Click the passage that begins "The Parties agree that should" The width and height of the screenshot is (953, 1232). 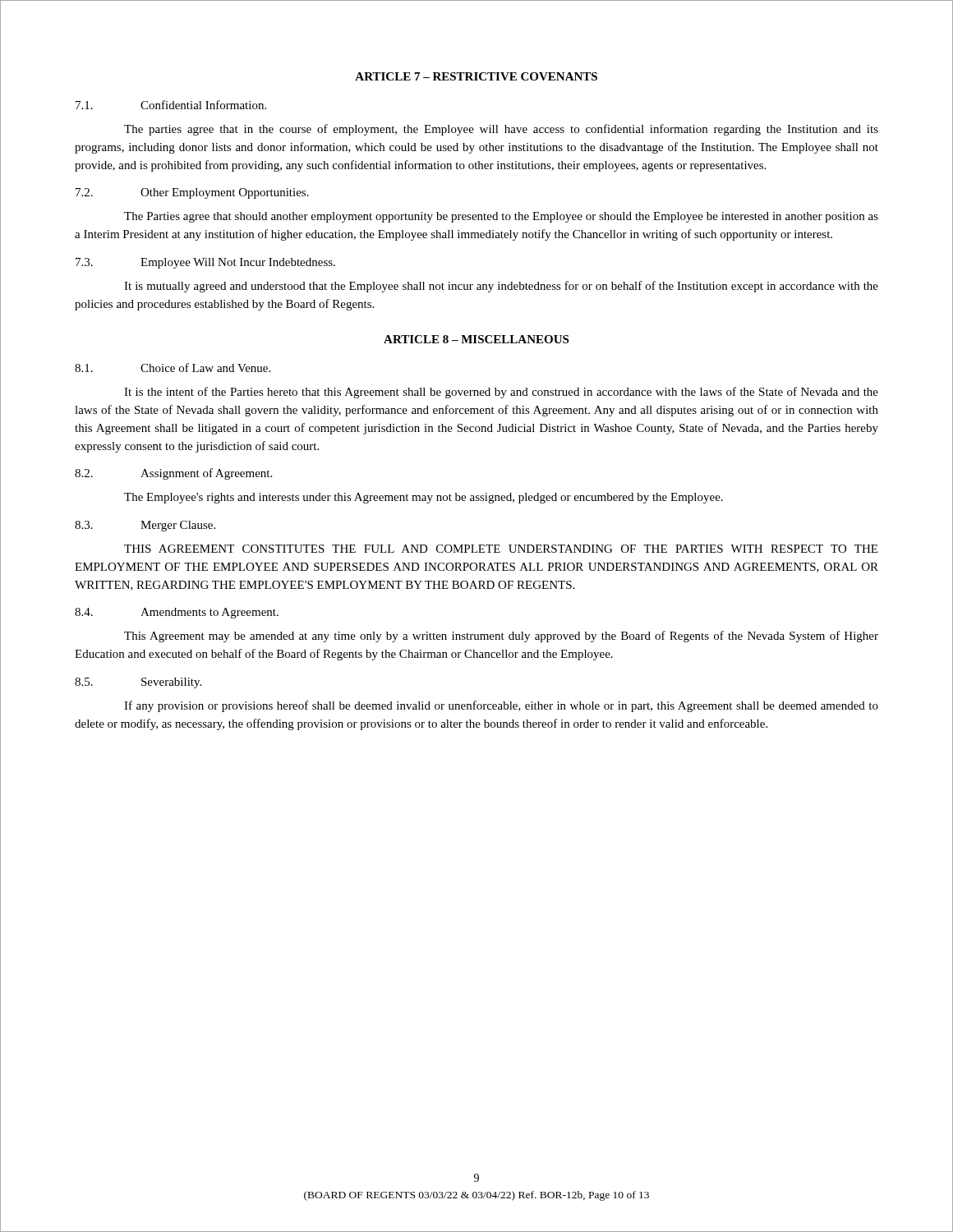point(476,225)
